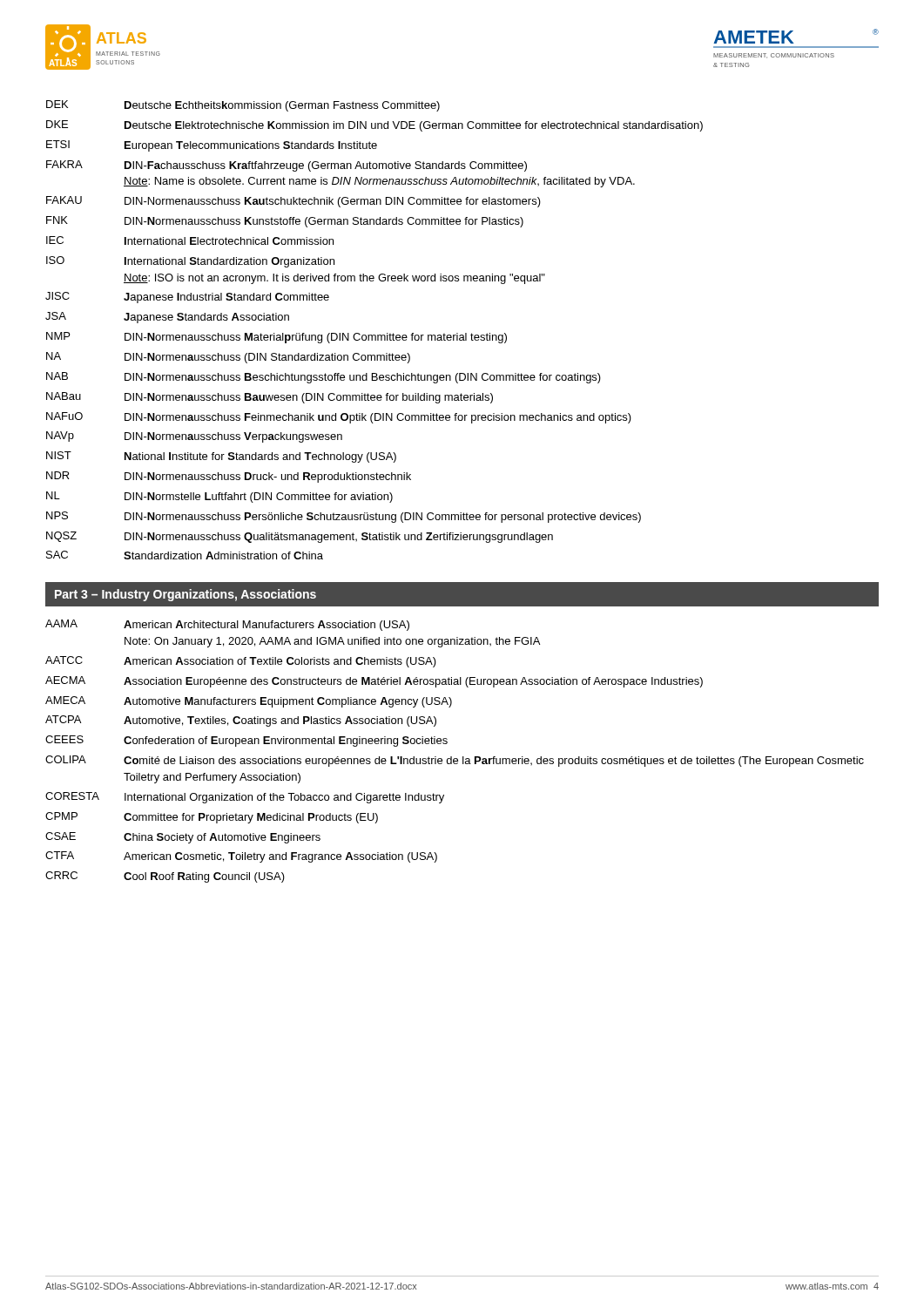This screenshot has height=1307, width=924.
Task: Find the list item that reads "CPMP Committee for Proprietary Medicinal Products (EU)"
Action: (212, 818)
